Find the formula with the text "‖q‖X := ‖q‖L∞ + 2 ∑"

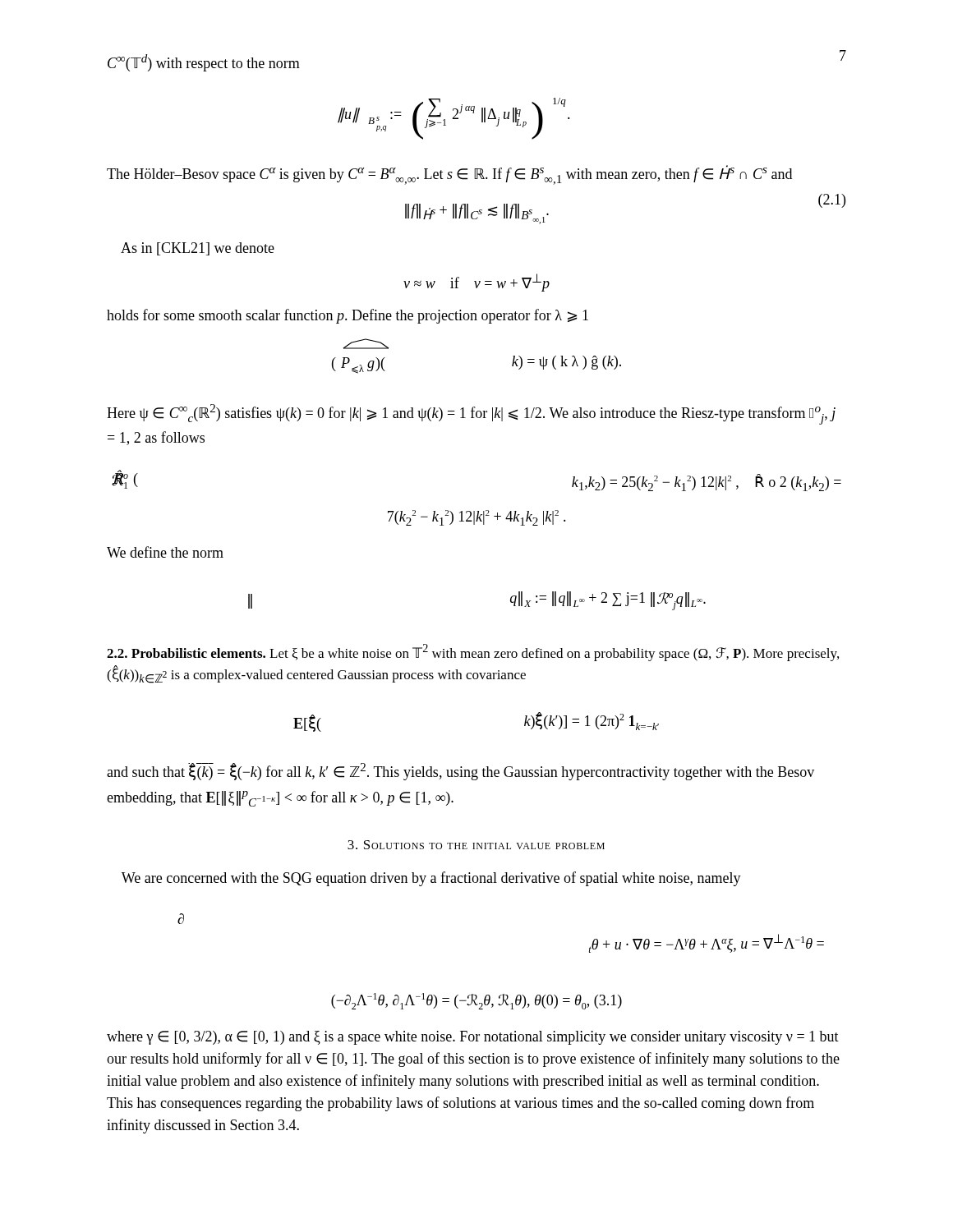click(x=249, y=601)
